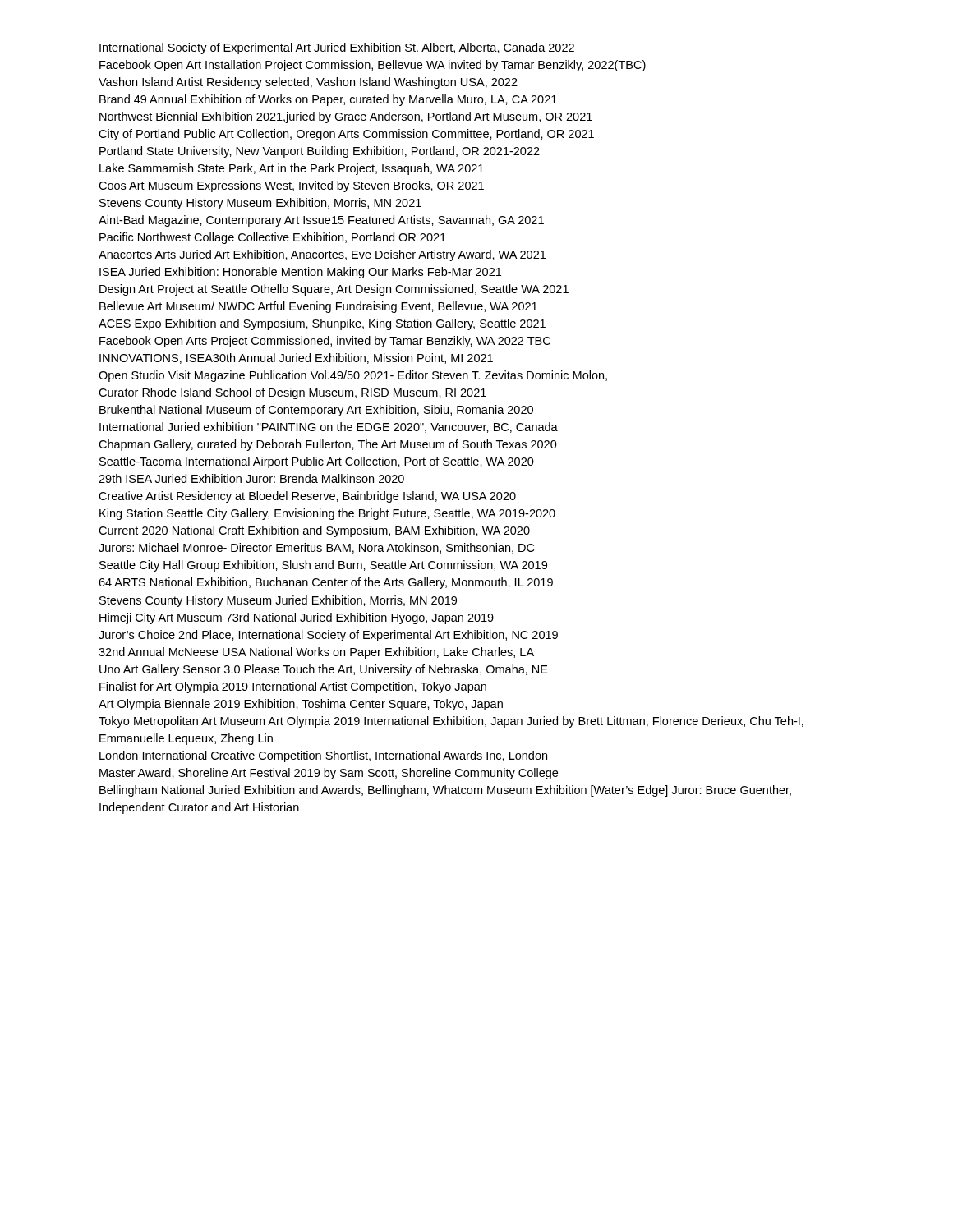
Task: Select the list item containing "Design Art Project at Seattle Othello"
Action: click(334, 289)
